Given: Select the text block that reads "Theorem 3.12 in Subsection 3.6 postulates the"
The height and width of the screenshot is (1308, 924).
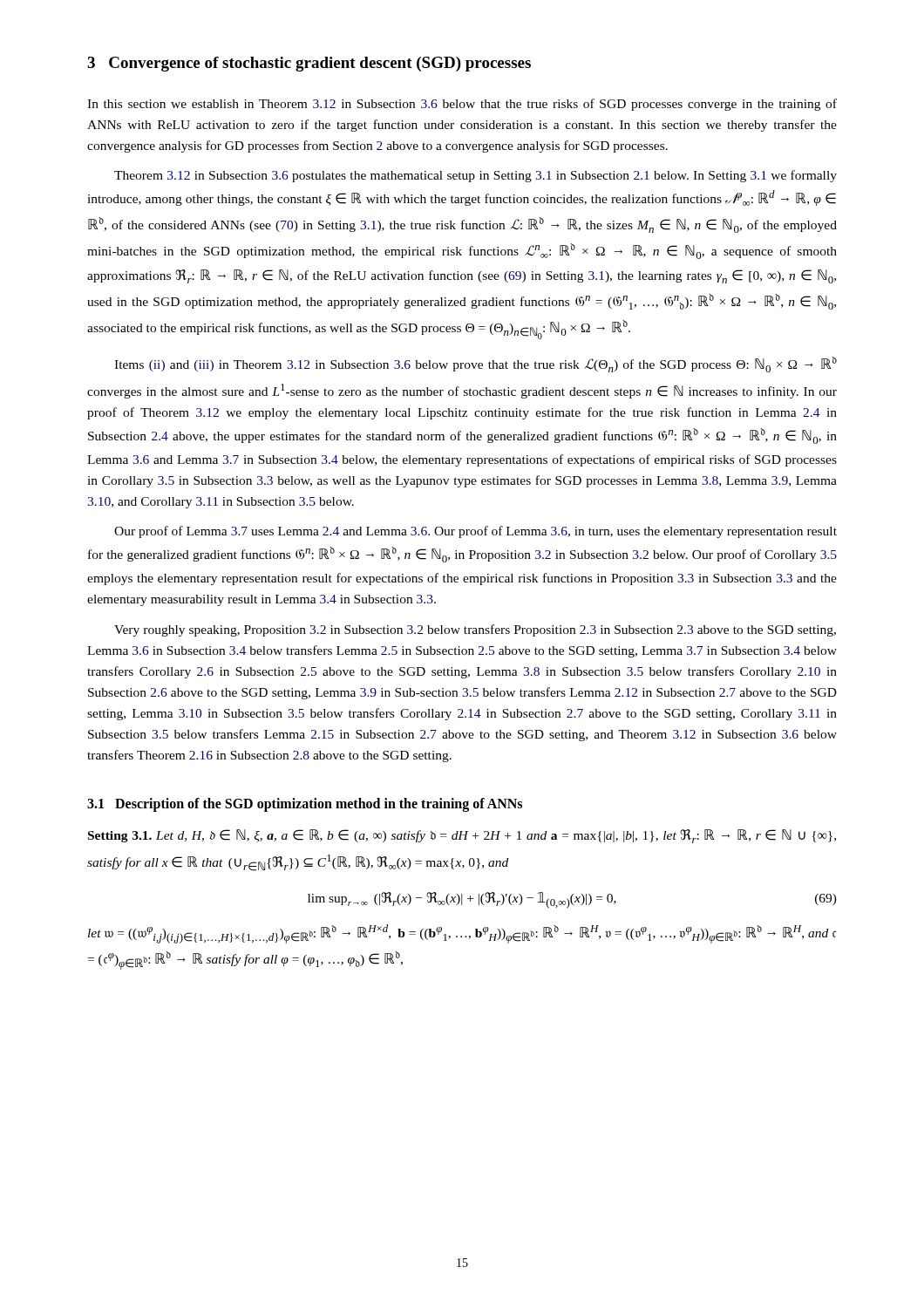Looking at the screenshot, I should (462, 254).
